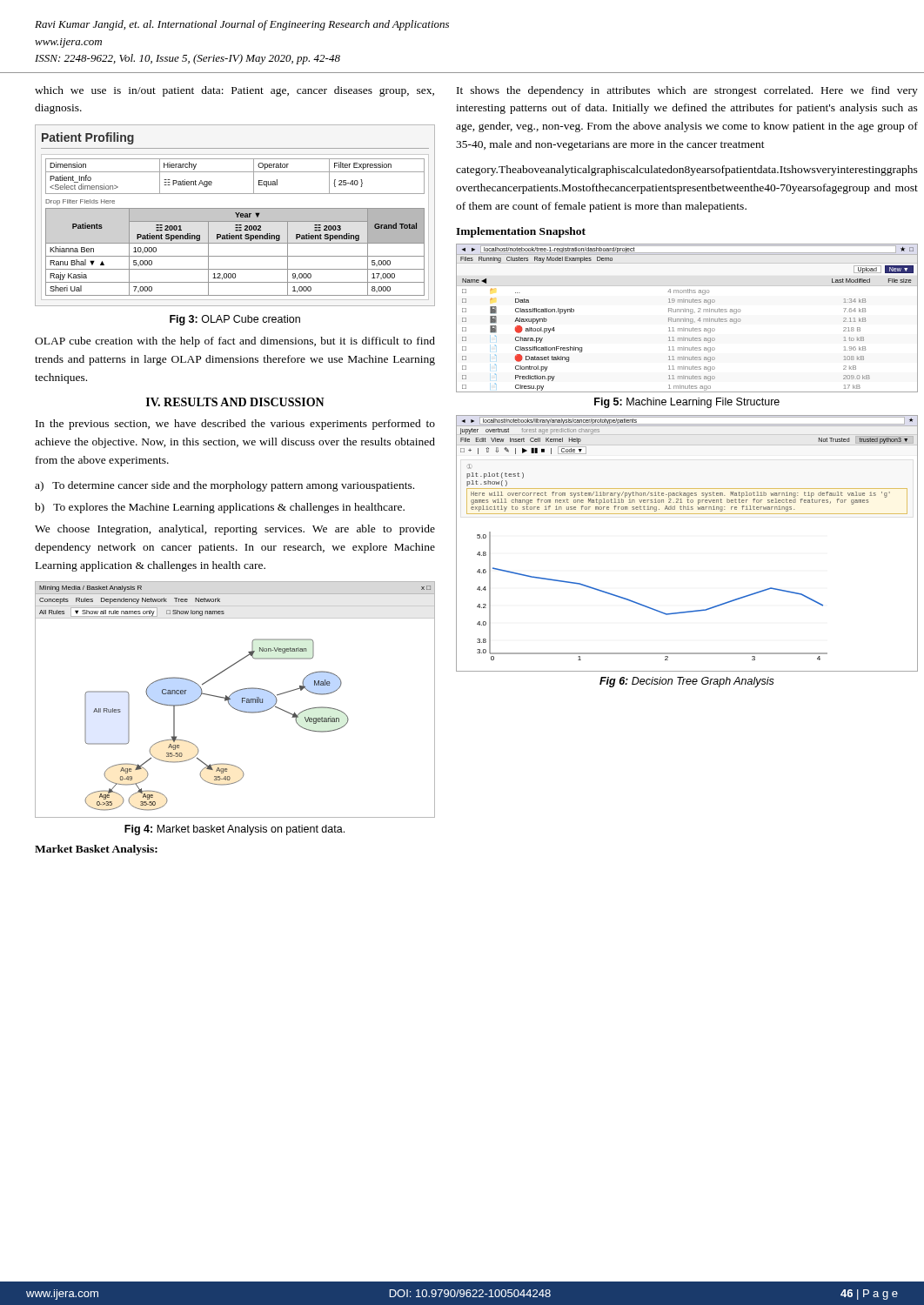Click on the text block with the text "OLAP cube creation with the help of"
Screen dimensions: 1305x924
pyautogui.click(x=235, y=359)
